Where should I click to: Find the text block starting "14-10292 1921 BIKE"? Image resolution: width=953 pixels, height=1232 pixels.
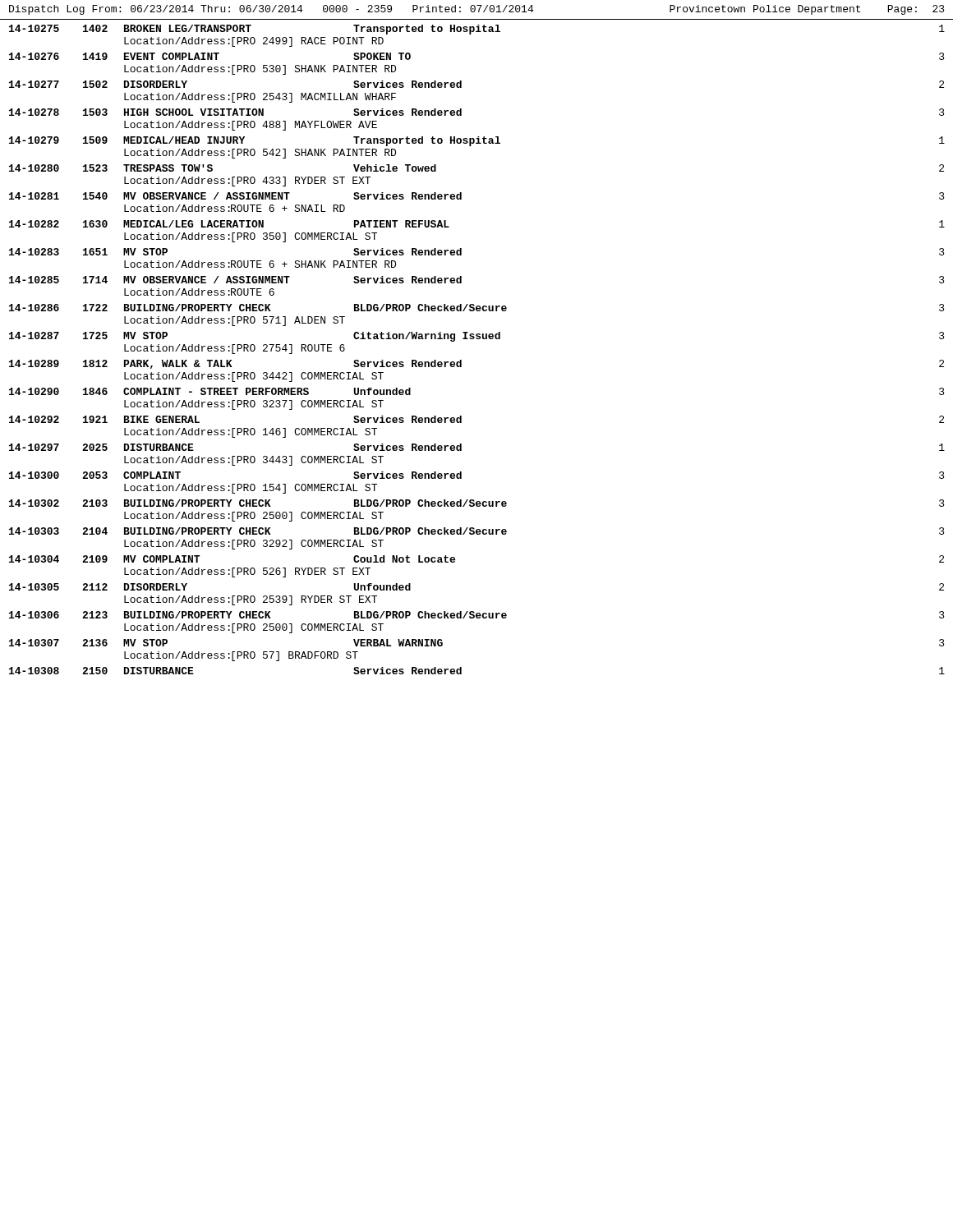click(x=31, y=419)
